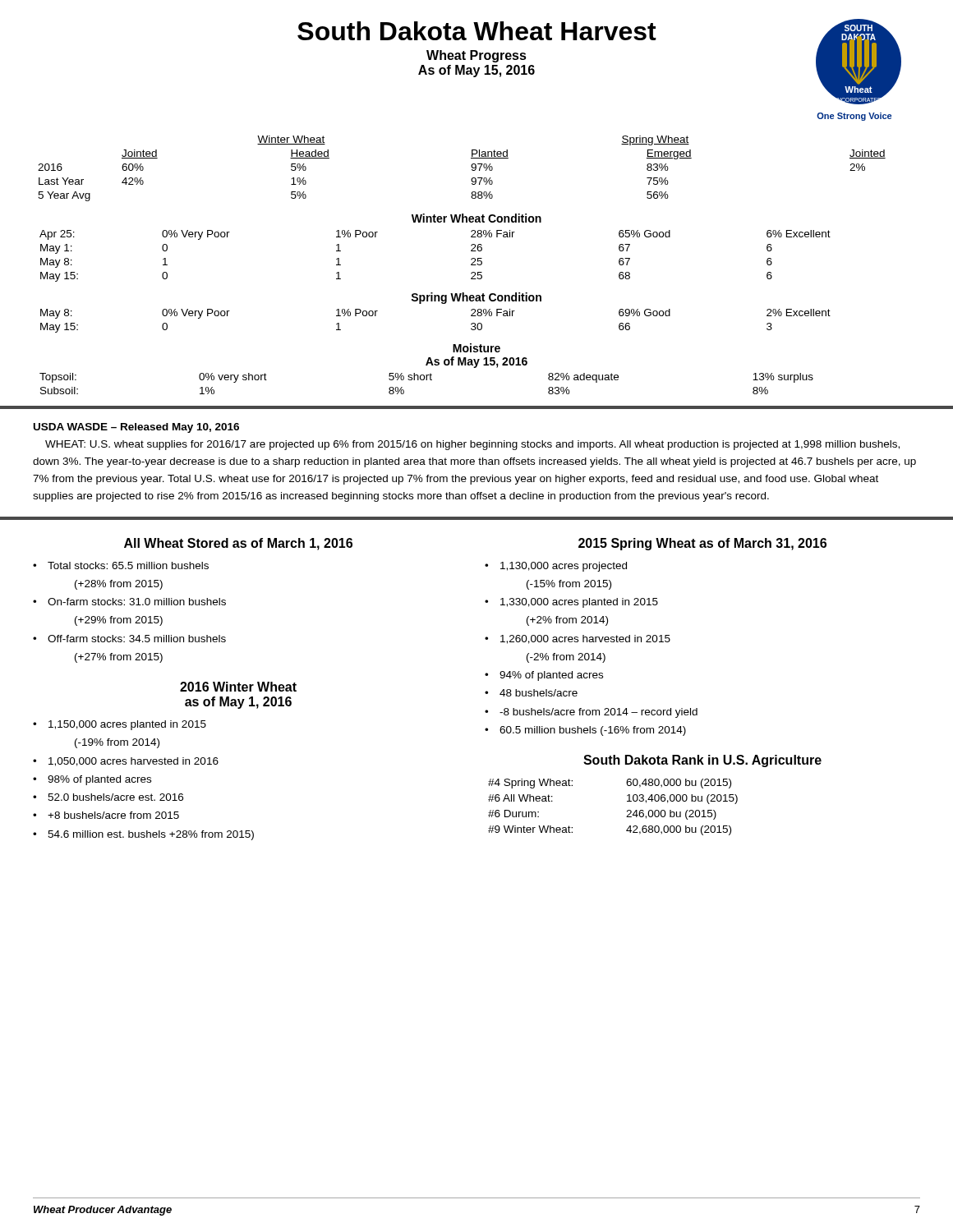Navigate to the block starting "54.6 million est. bushels"
The width and height of the screenshot is (953, 1232).
coord(151,834)
